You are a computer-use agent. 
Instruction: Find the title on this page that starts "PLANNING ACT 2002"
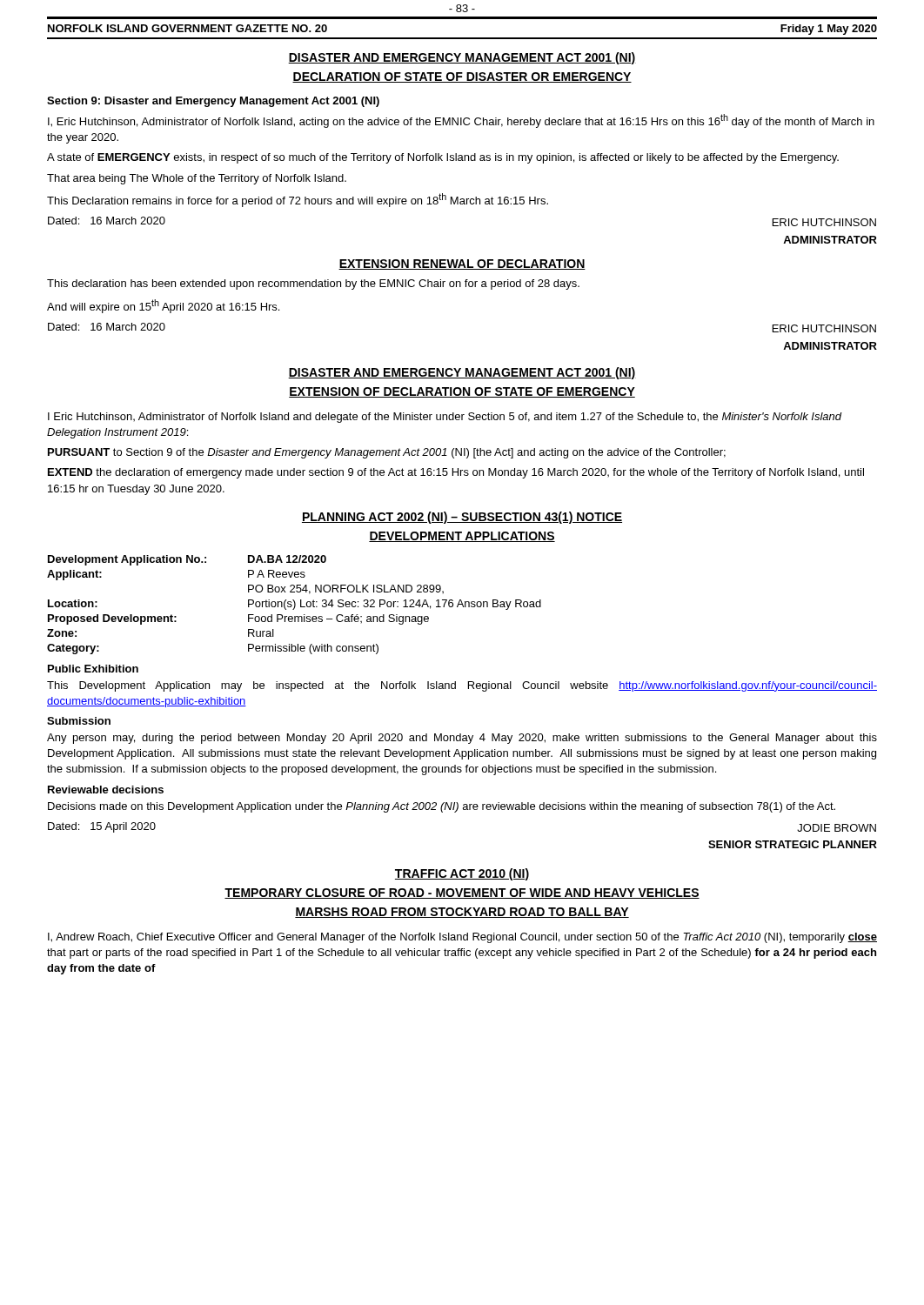coord(462,526)
